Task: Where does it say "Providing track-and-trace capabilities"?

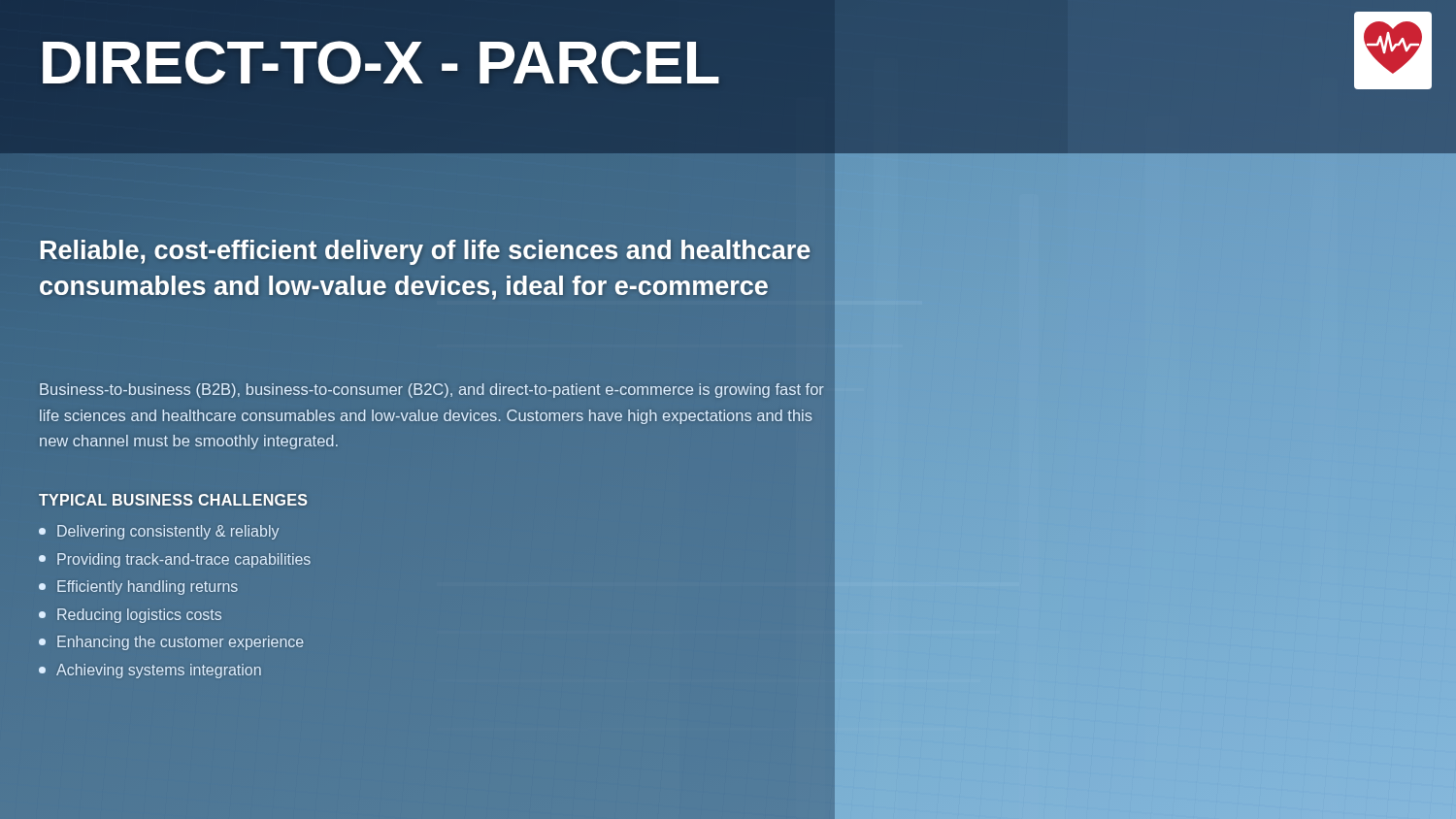Action: [x=175, y=559]
